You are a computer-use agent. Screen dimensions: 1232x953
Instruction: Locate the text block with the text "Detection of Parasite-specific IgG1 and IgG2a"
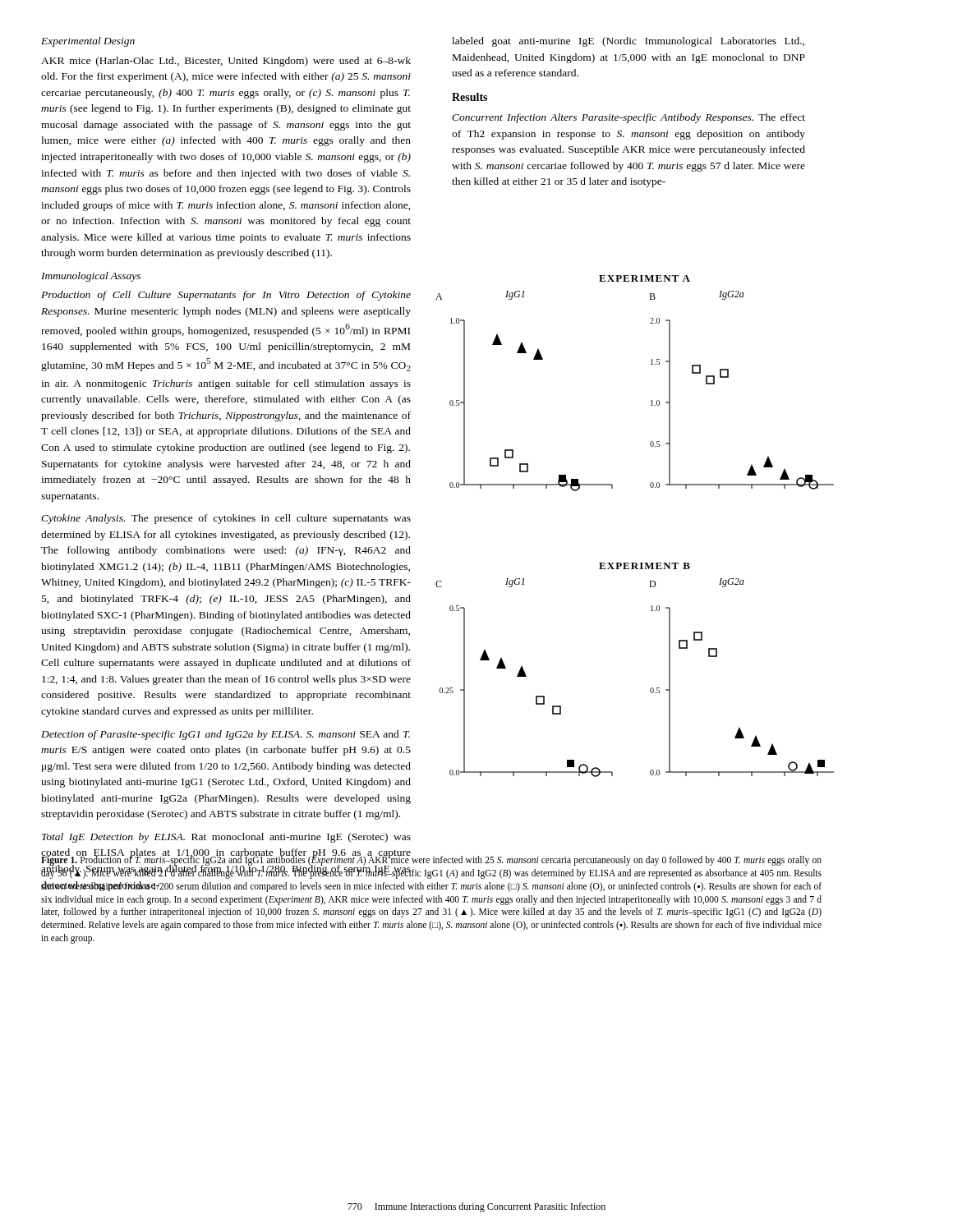pyautogui.click(x=226, y=774)
